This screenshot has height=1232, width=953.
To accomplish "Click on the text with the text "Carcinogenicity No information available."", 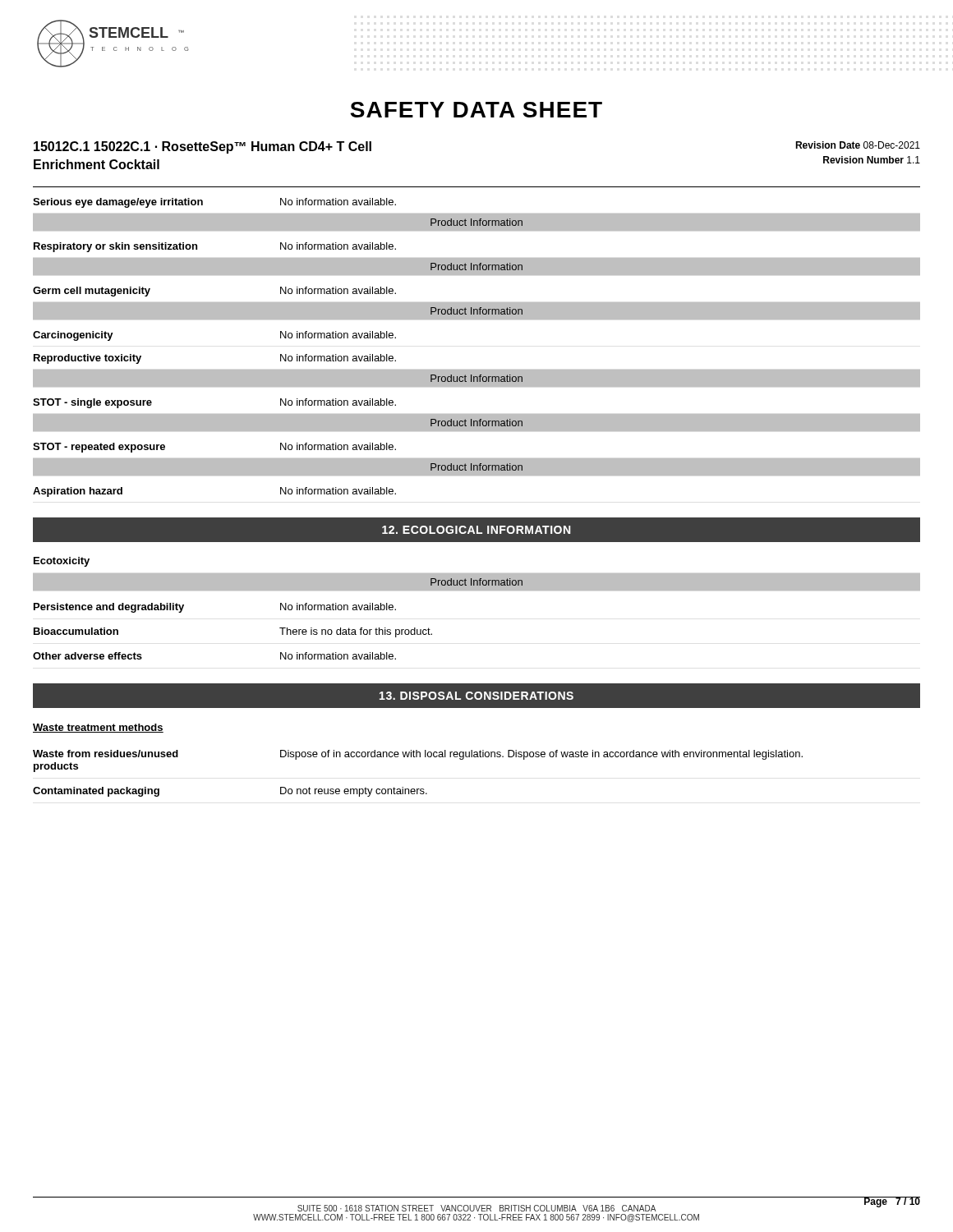I will [x=69, y=337].
